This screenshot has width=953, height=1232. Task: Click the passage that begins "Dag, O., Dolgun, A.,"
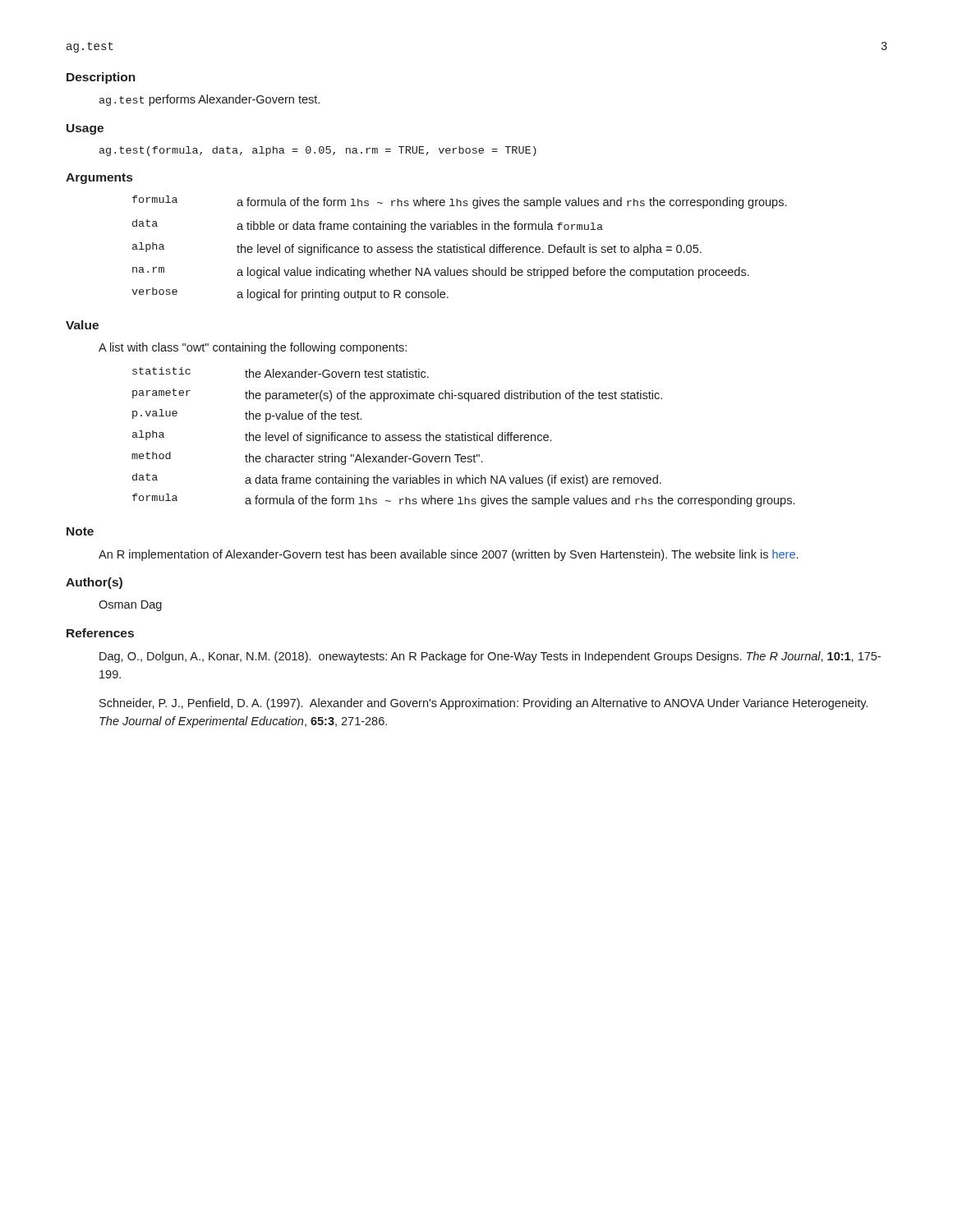pos(490,665)
